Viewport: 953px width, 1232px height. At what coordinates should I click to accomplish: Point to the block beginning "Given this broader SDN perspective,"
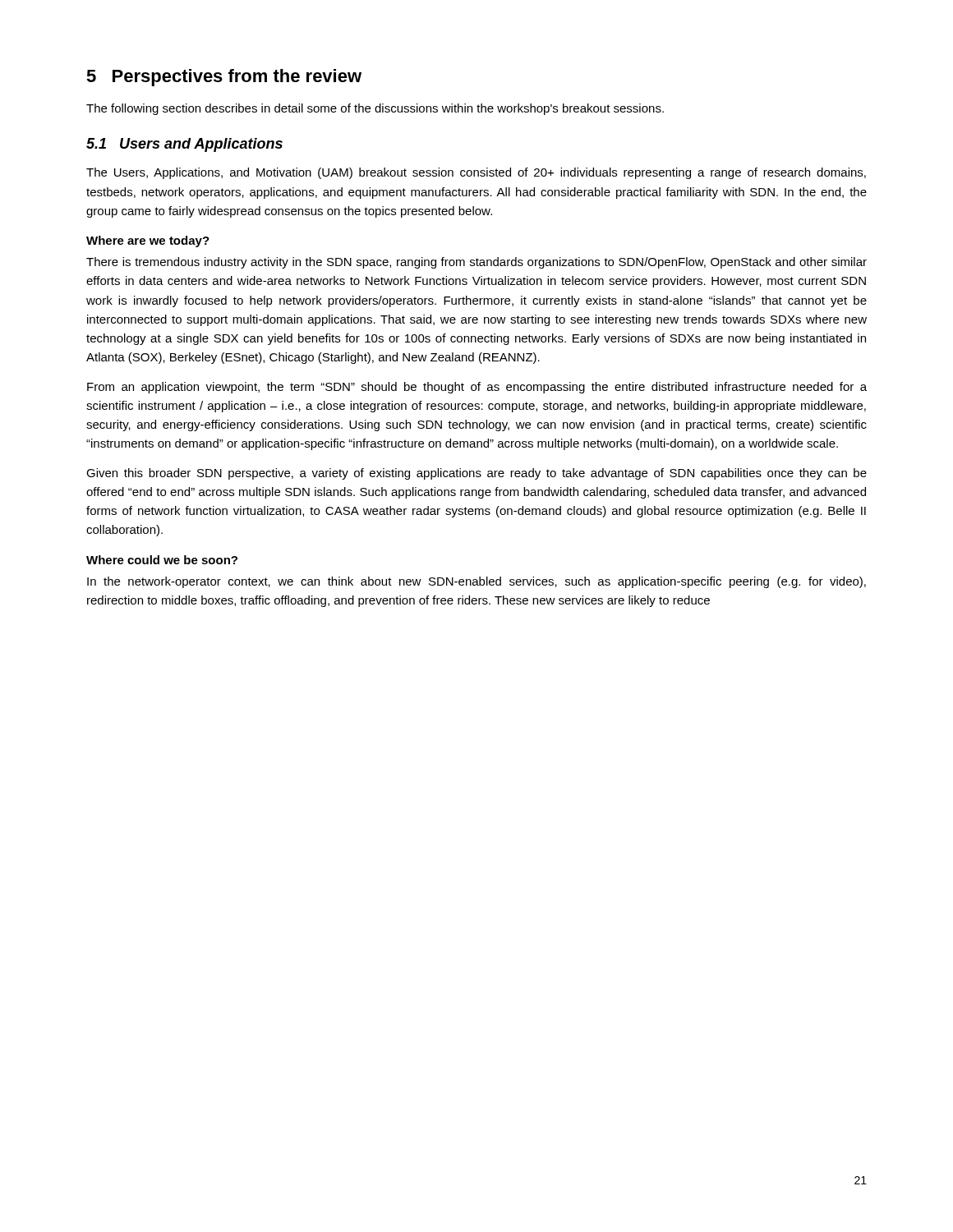(x=476, y=501)
